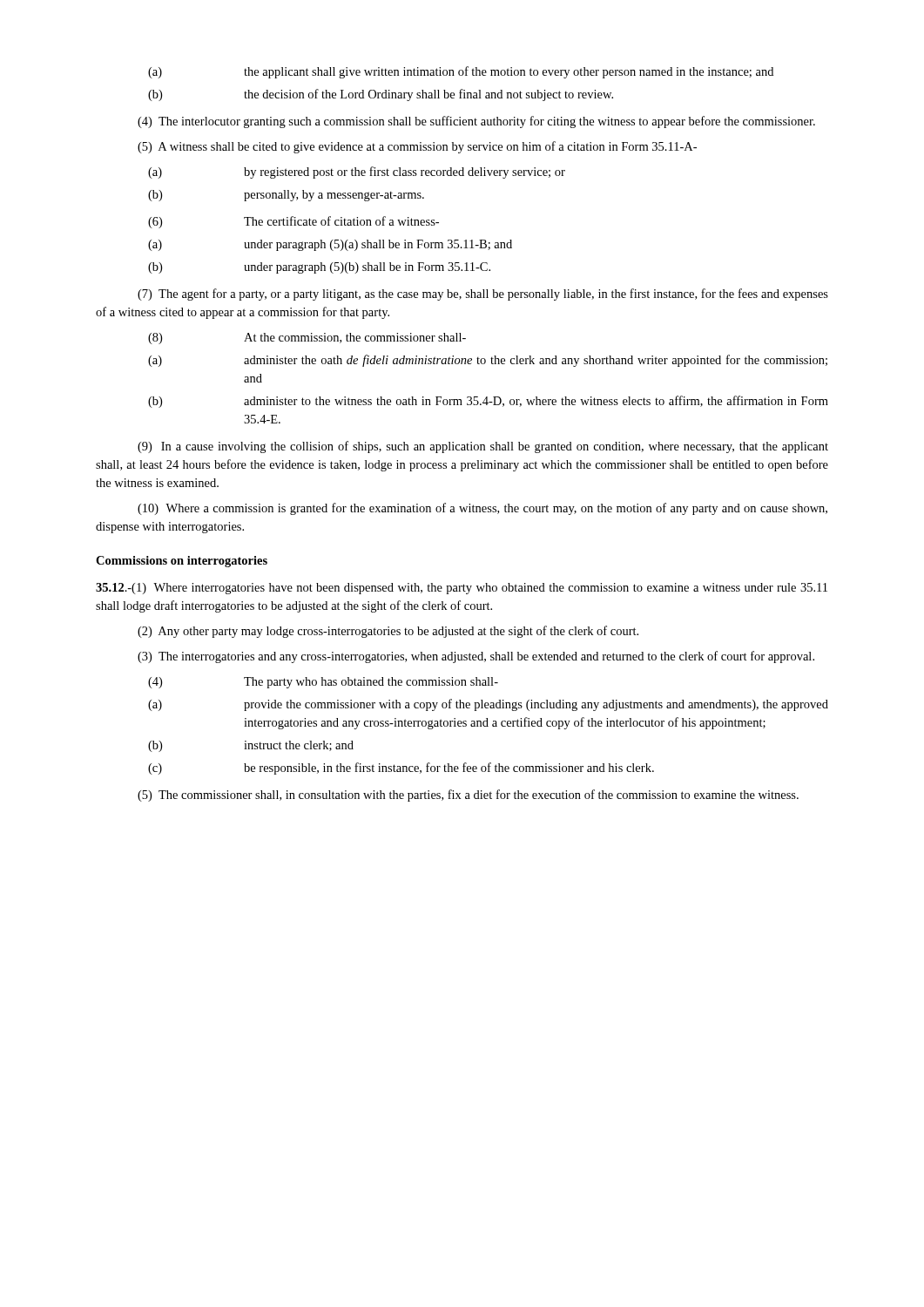Click on the passage starting "(2) Any other party may"
Image resolution: width=924 pixels, height=1307 pixels.
462,632
